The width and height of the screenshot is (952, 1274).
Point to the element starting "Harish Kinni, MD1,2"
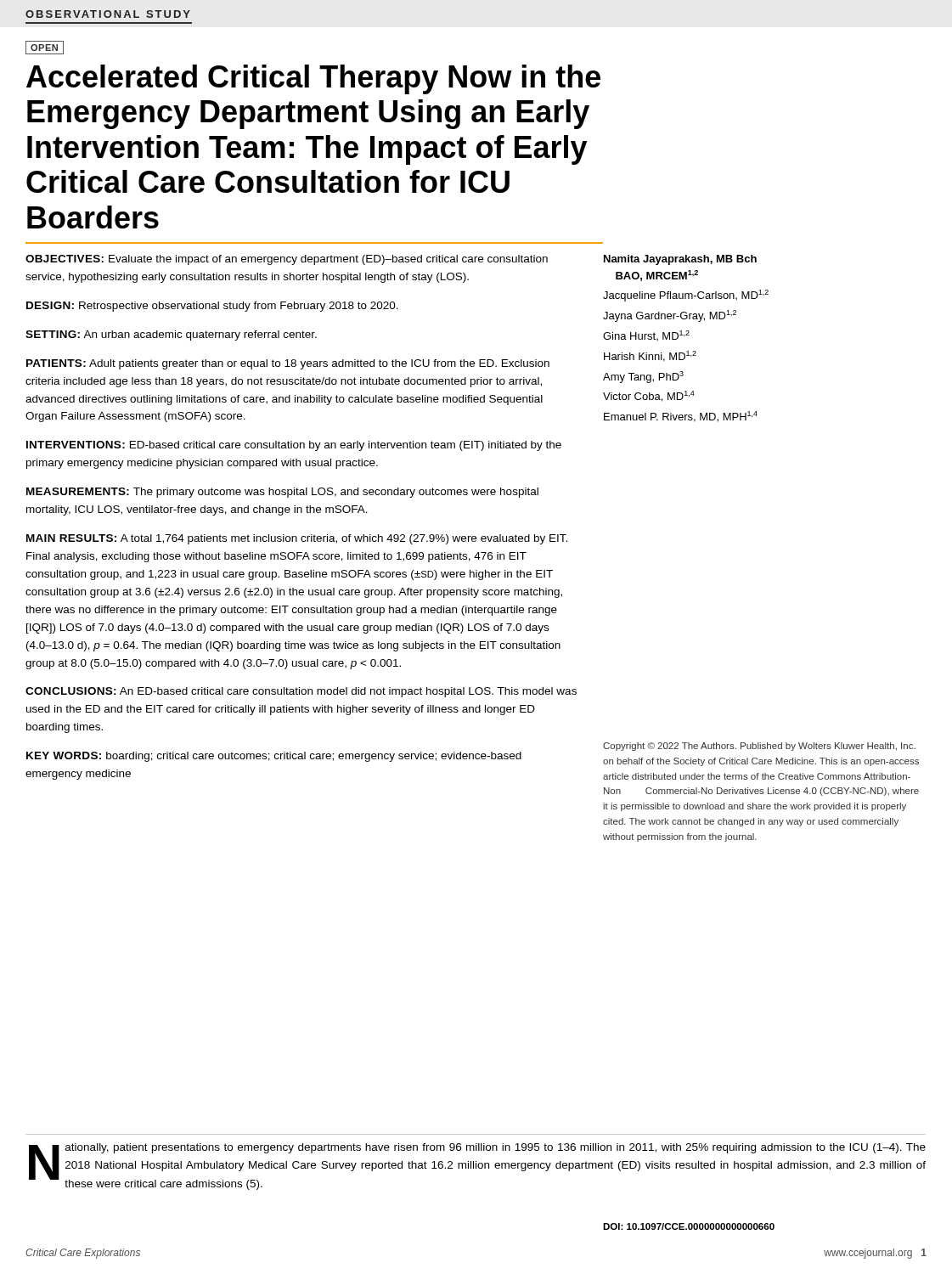click(650, 356)
